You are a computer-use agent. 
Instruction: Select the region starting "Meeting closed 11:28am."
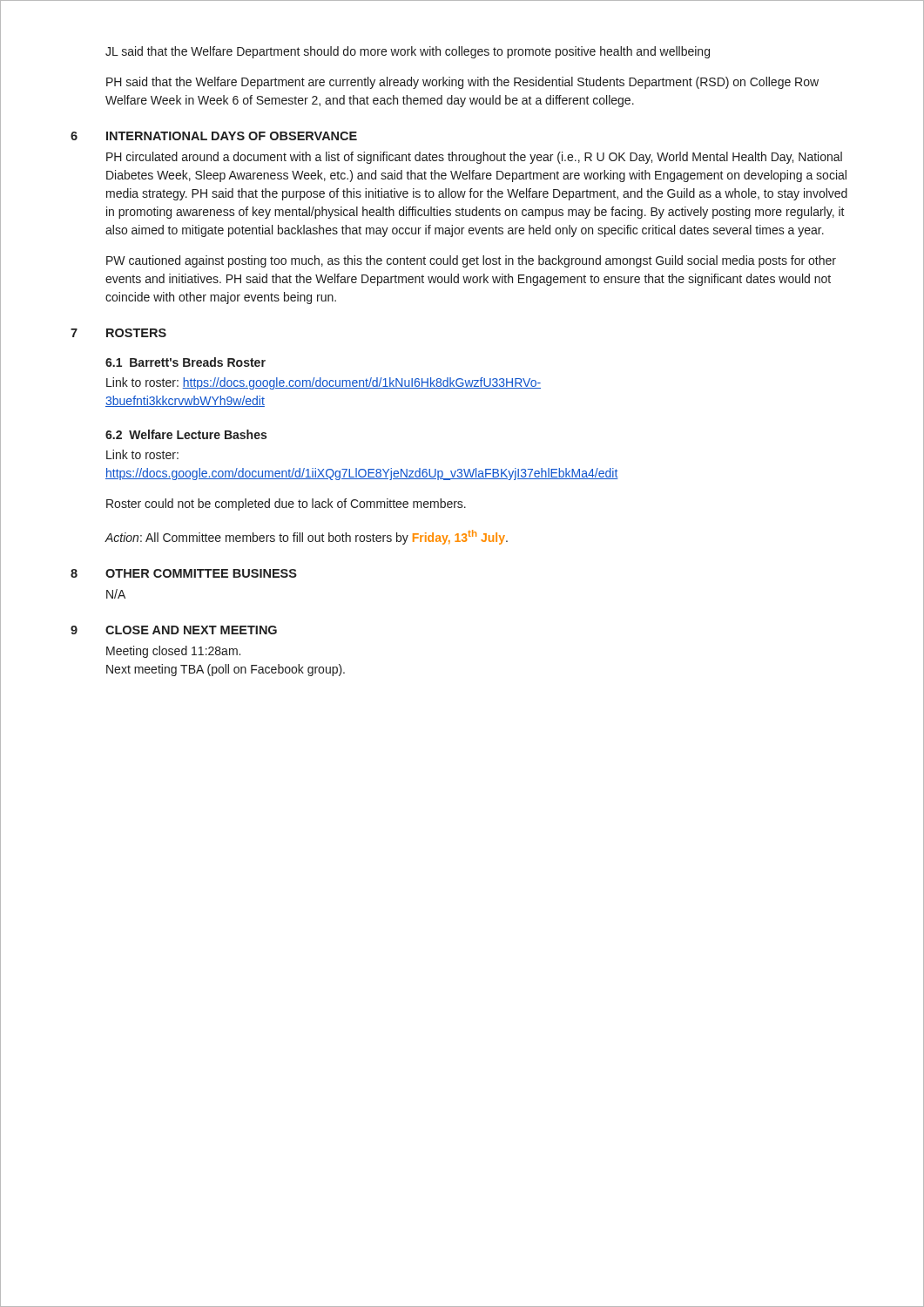[226, 660]
